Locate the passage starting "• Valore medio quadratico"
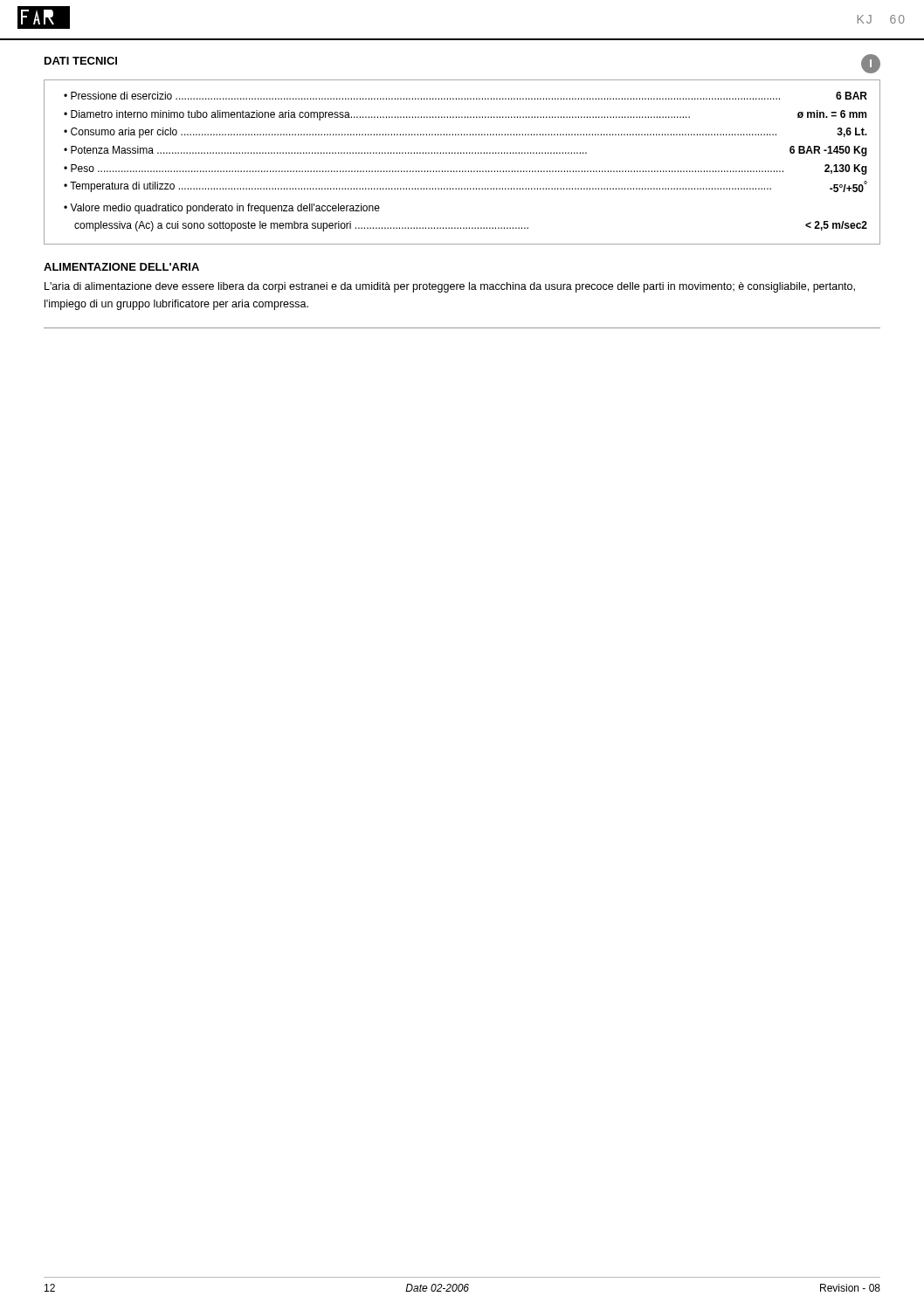The height and width of the screenshot is (1310, 924). click(466, 217)
